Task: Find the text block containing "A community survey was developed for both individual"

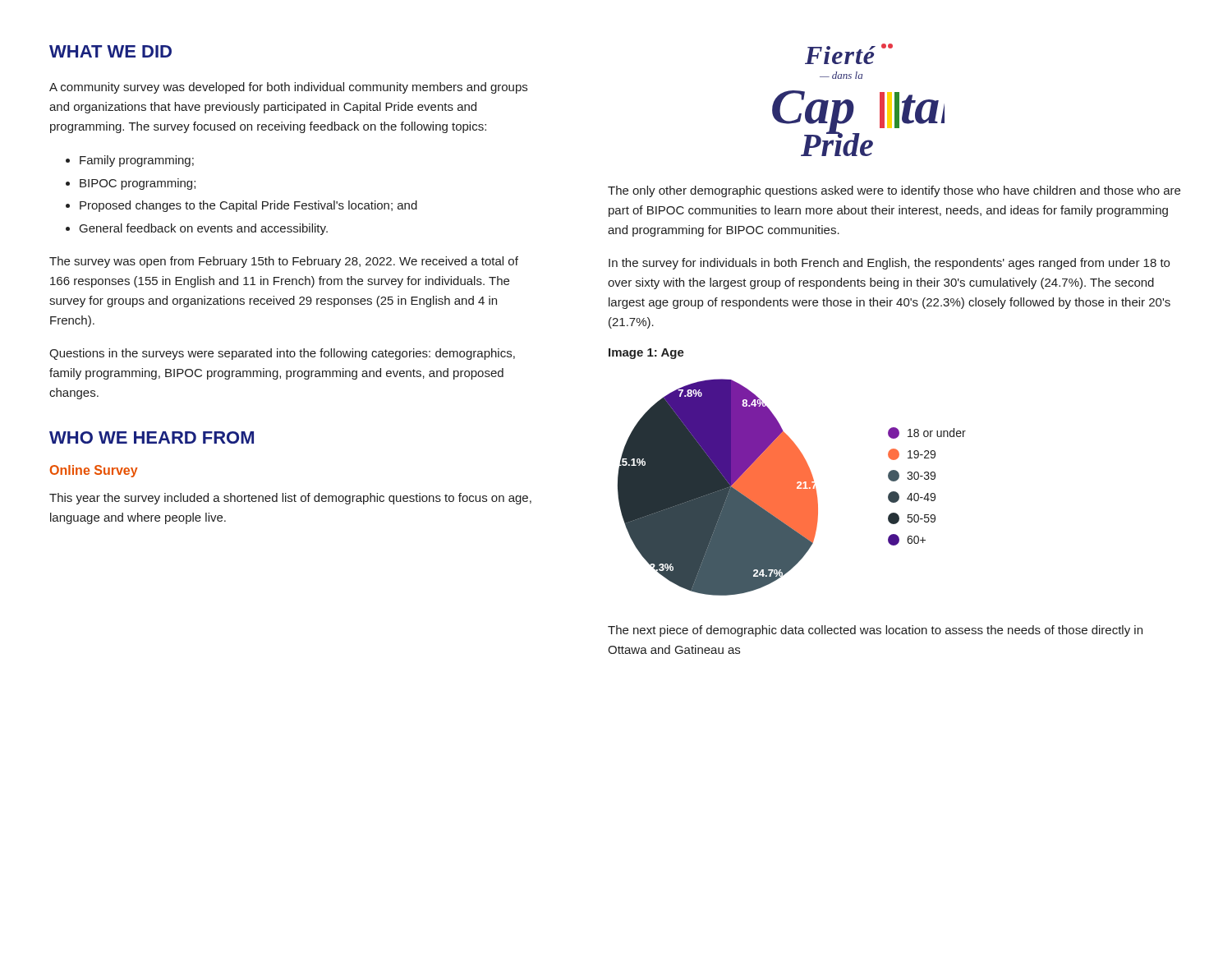Action: click(x=289, y=106)
